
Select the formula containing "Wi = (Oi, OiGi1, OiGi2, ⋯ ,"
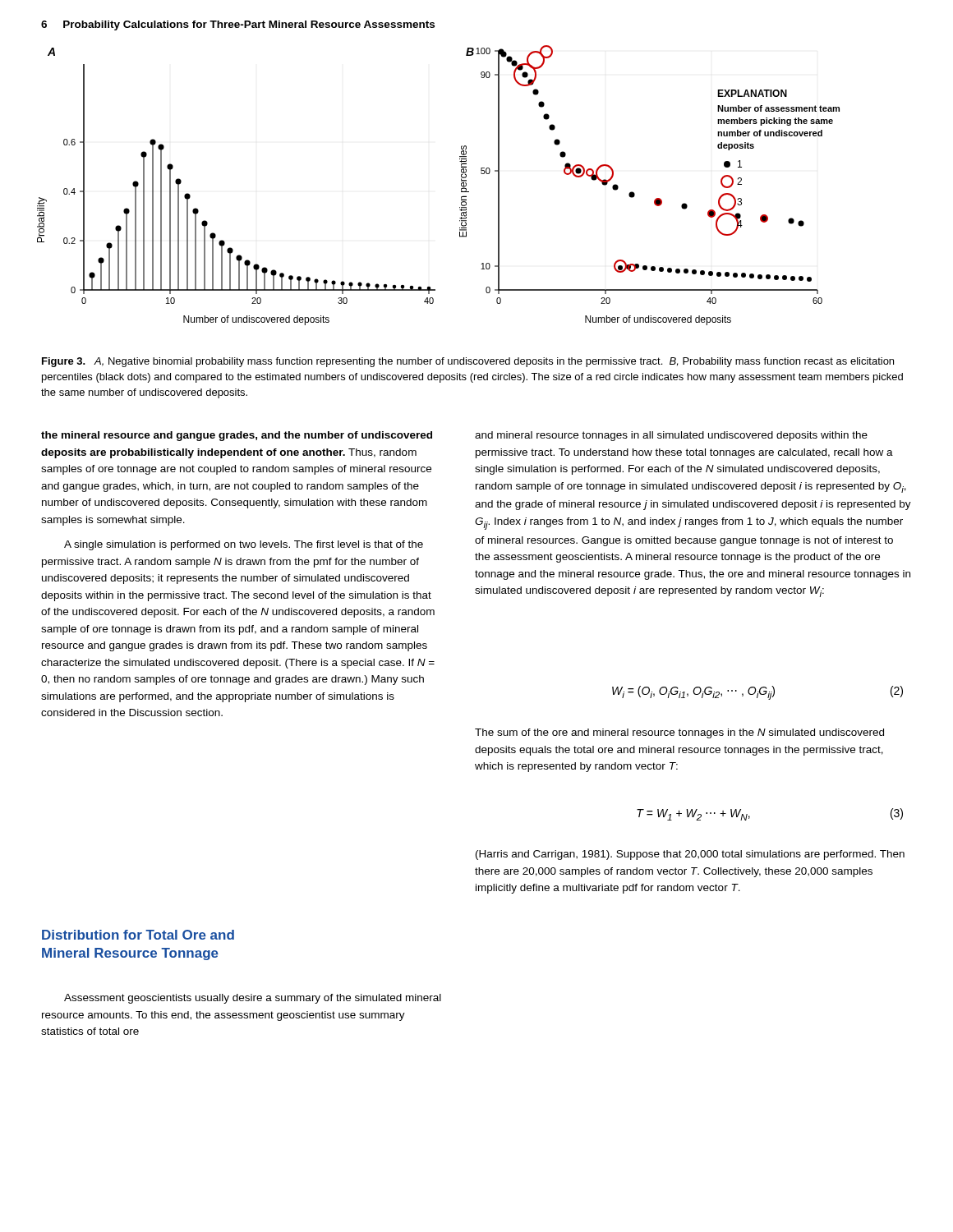[693, 692]
